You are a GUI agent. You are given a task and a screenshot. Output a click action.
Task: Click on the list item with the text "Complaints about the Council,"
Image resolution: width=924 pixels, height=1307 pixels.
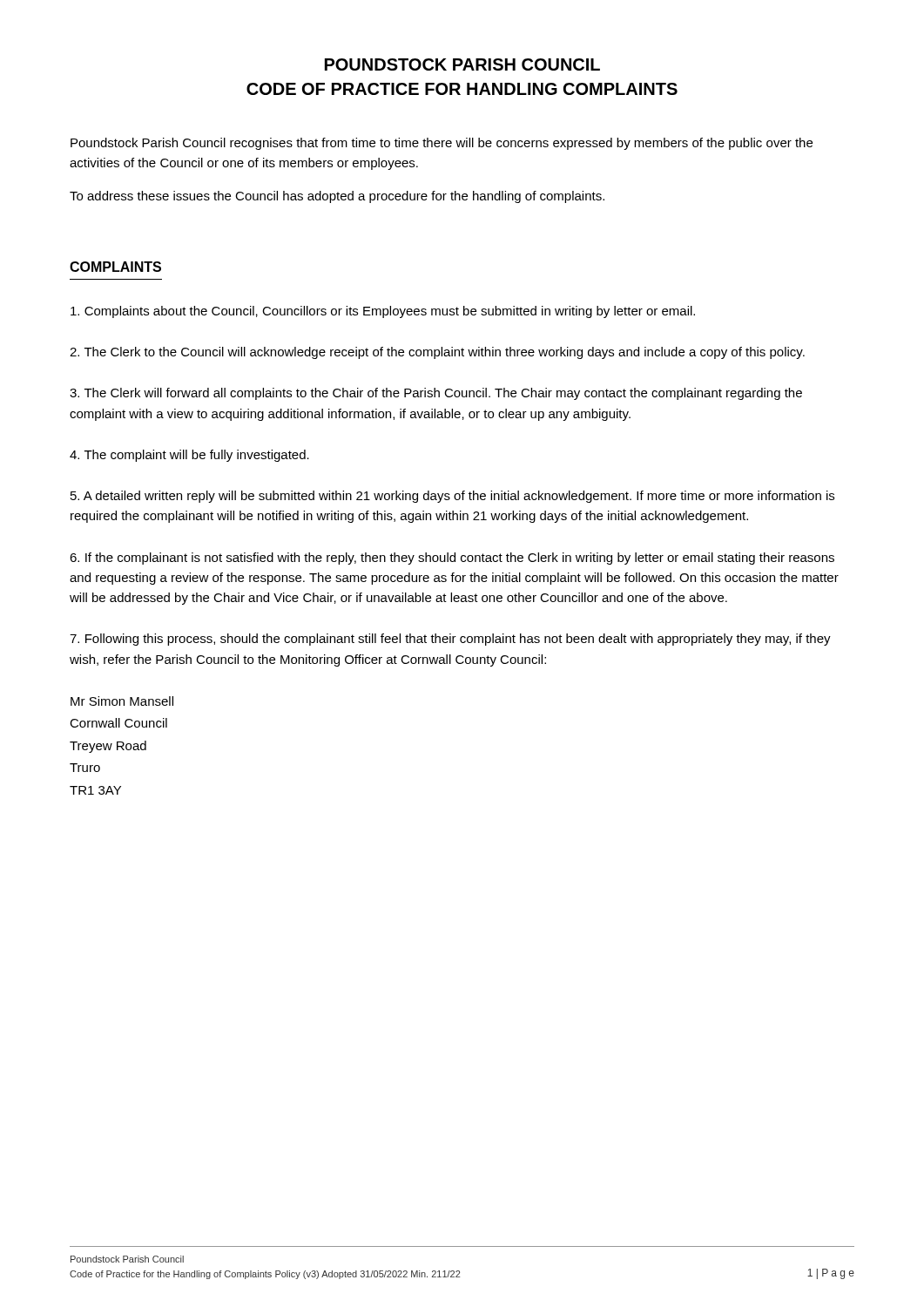(x=383, y=310)
